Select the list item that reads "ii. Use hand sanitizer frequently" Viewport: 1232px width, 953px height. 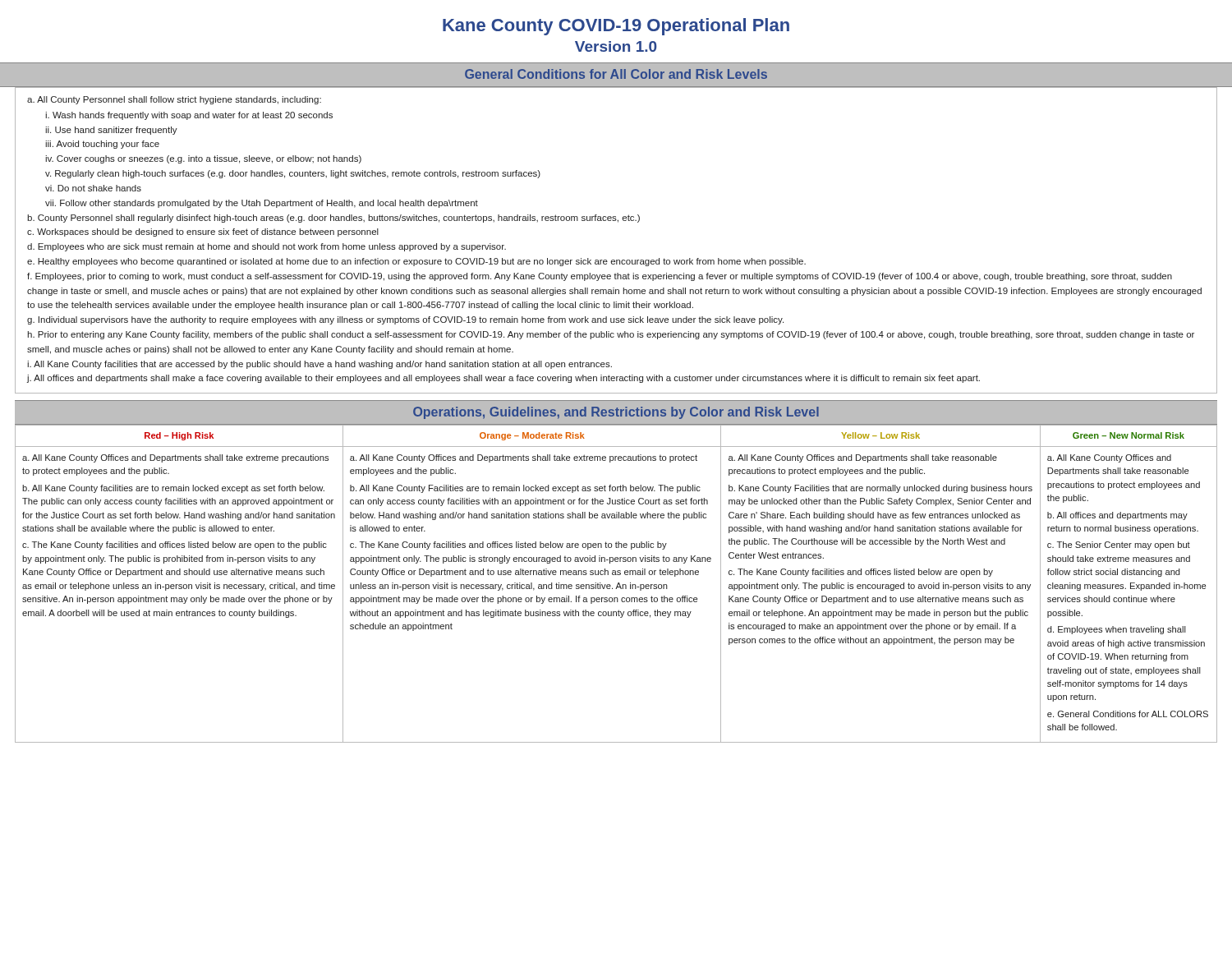[x=111, y=130]
